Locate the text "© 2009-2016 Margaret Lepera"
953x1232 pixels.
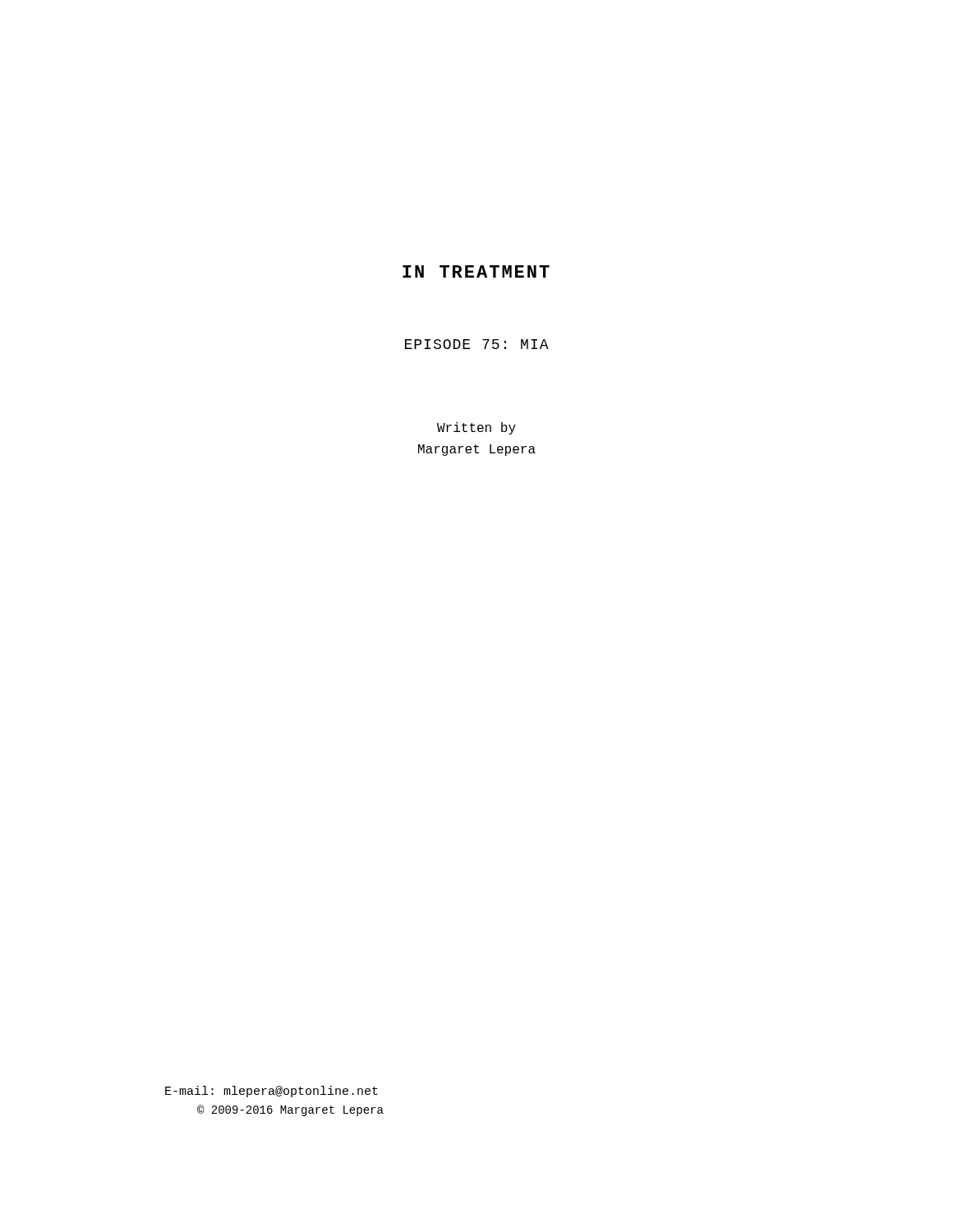(x=290, y=1110)
